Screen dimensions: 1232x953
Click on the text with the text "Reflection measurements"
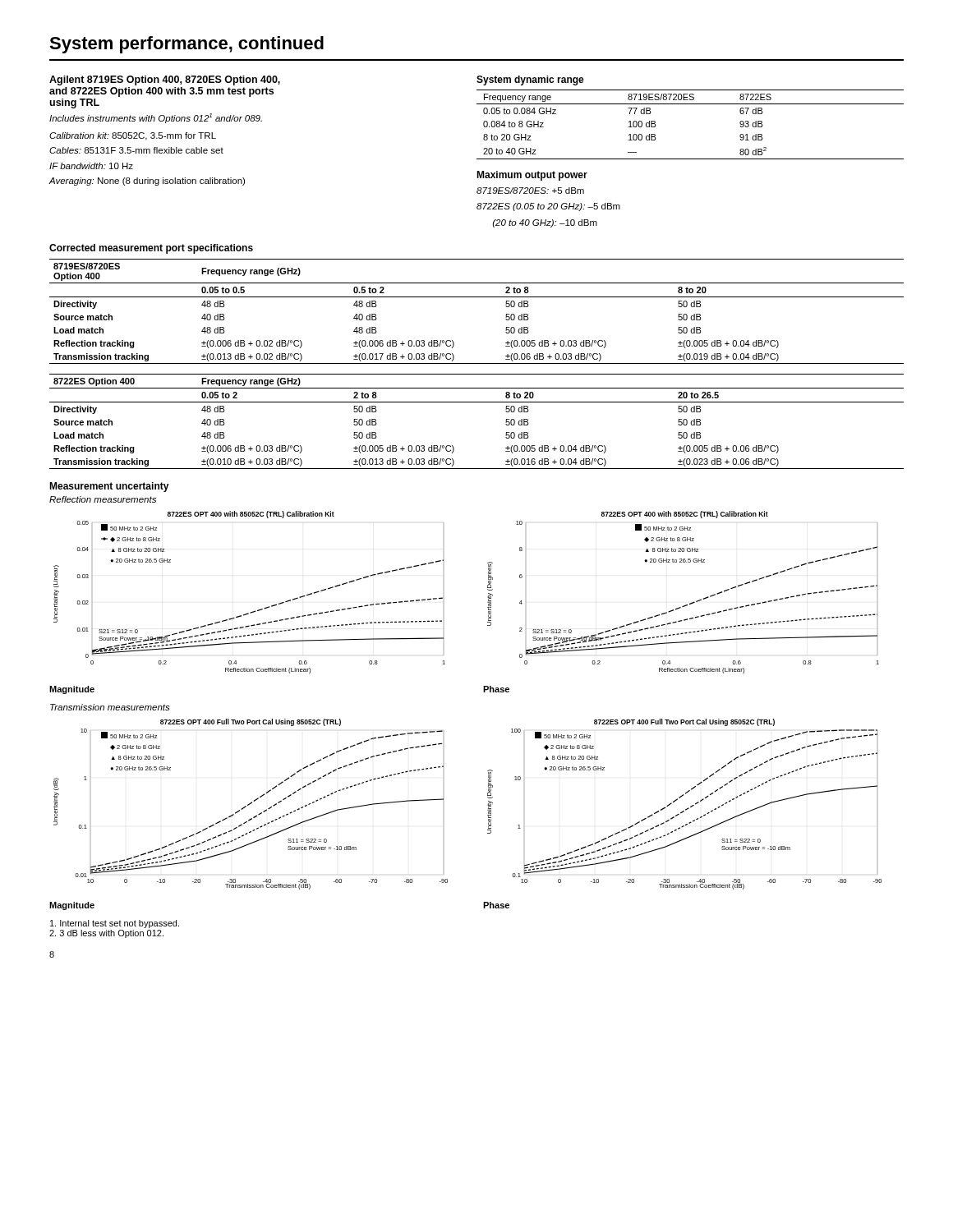(103, 500)
